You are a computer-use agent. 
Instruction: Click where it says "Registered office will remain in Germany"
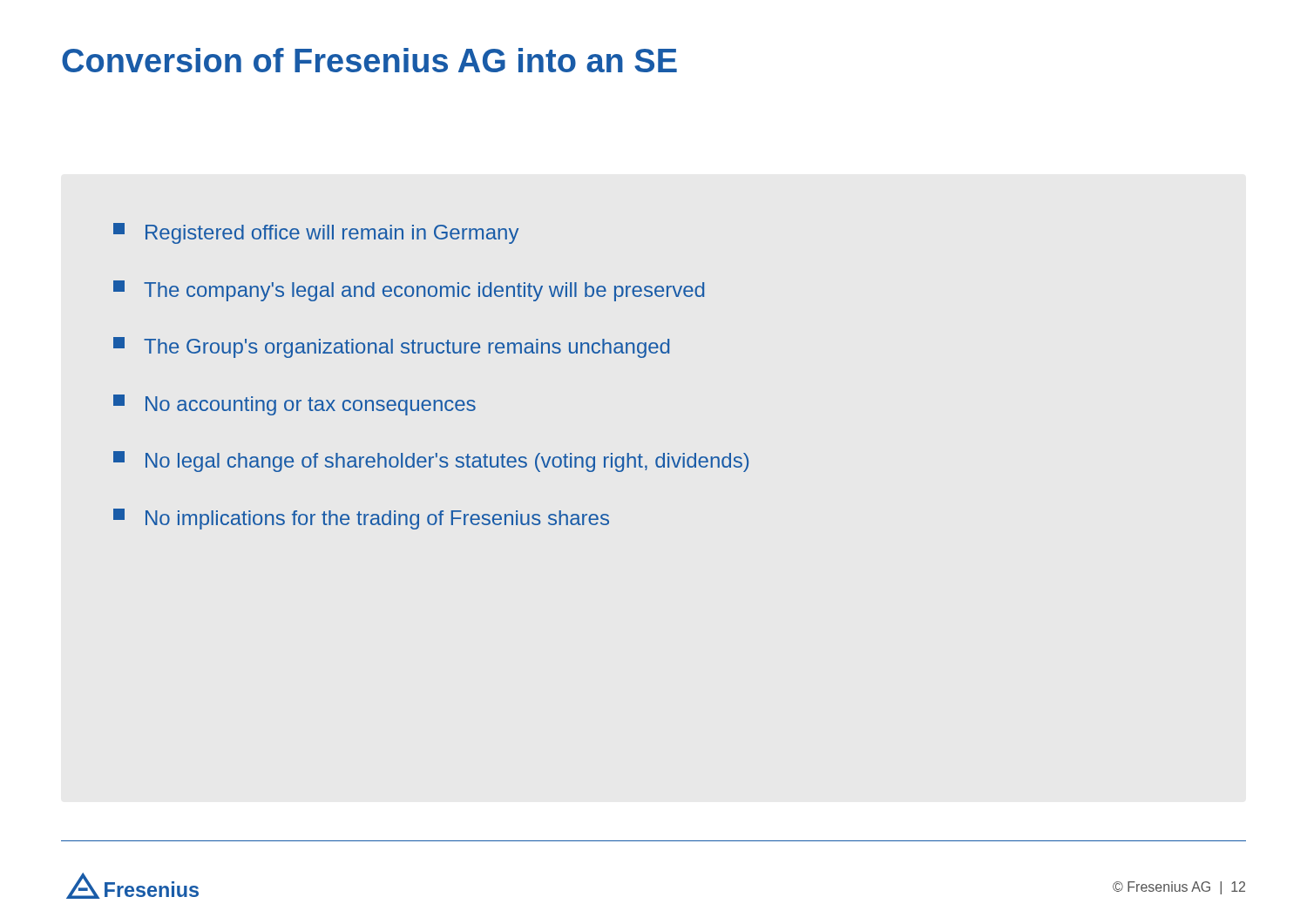[316, 232]
